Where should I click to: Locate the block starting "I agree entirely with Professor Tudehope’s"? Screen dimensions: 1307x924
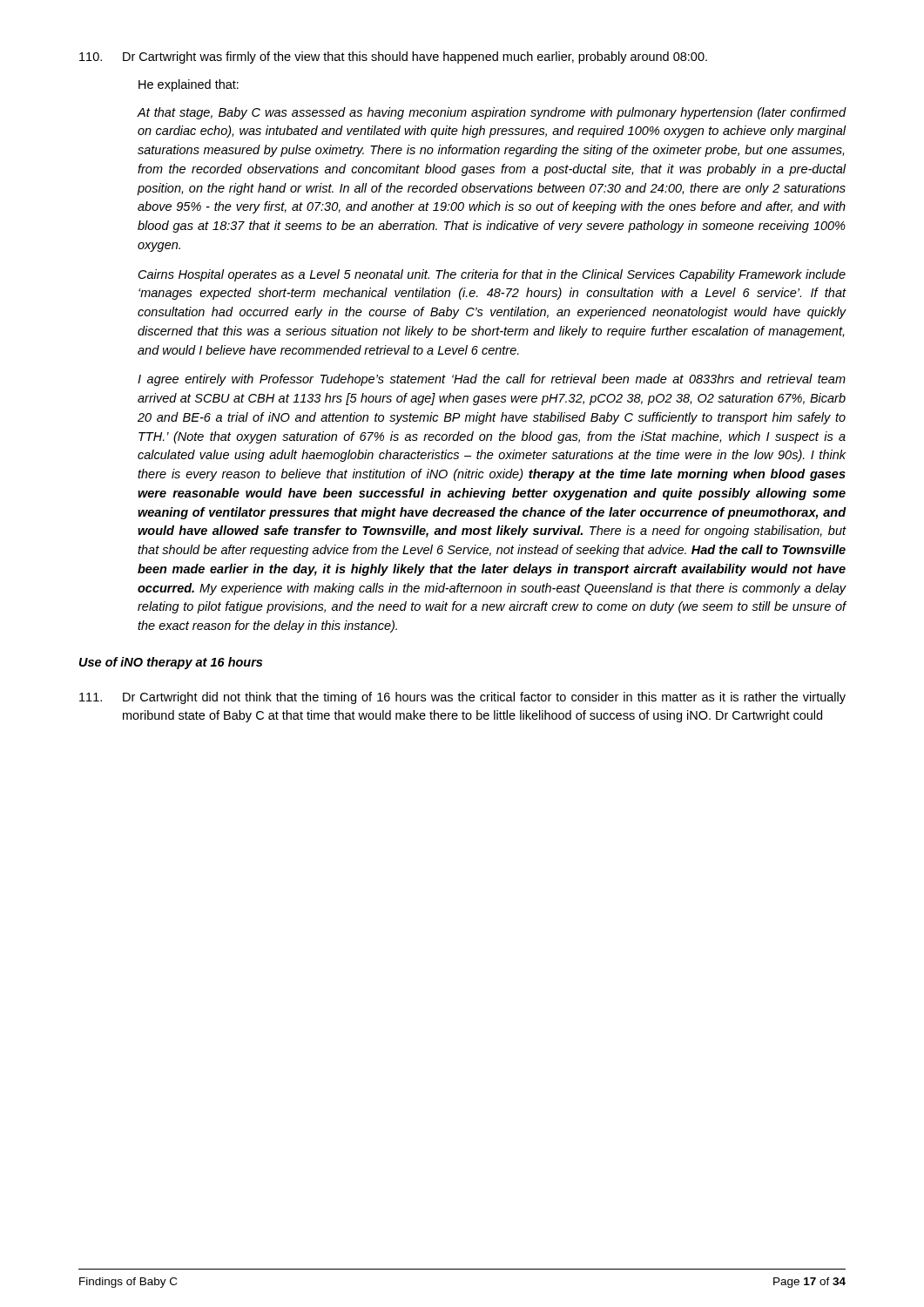tap(492, 502)
